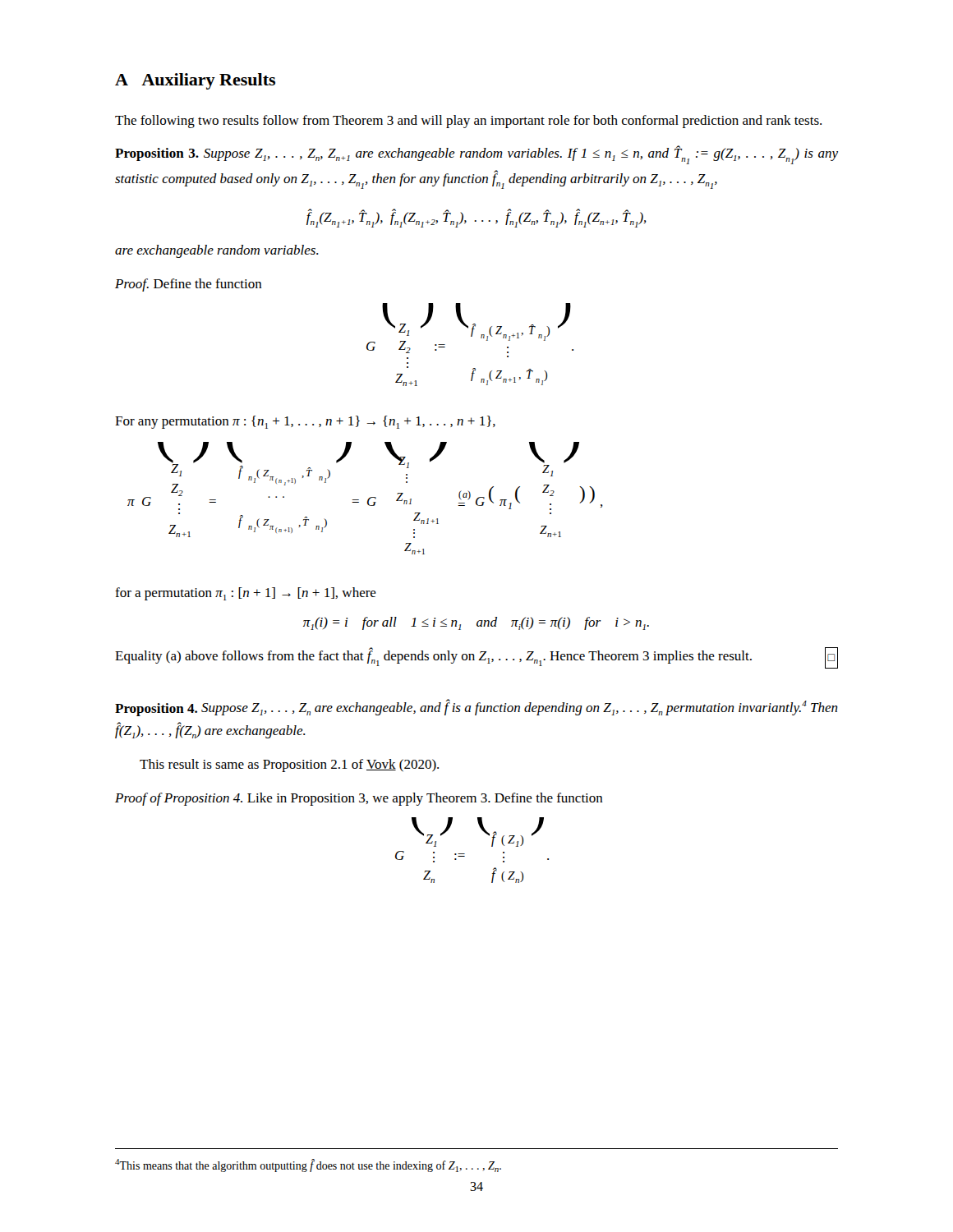Screen dimensions: 1232x953
Task: Locate the block starting "For any permutation π : {n1 + 1,"
Action: coord(305,422)
